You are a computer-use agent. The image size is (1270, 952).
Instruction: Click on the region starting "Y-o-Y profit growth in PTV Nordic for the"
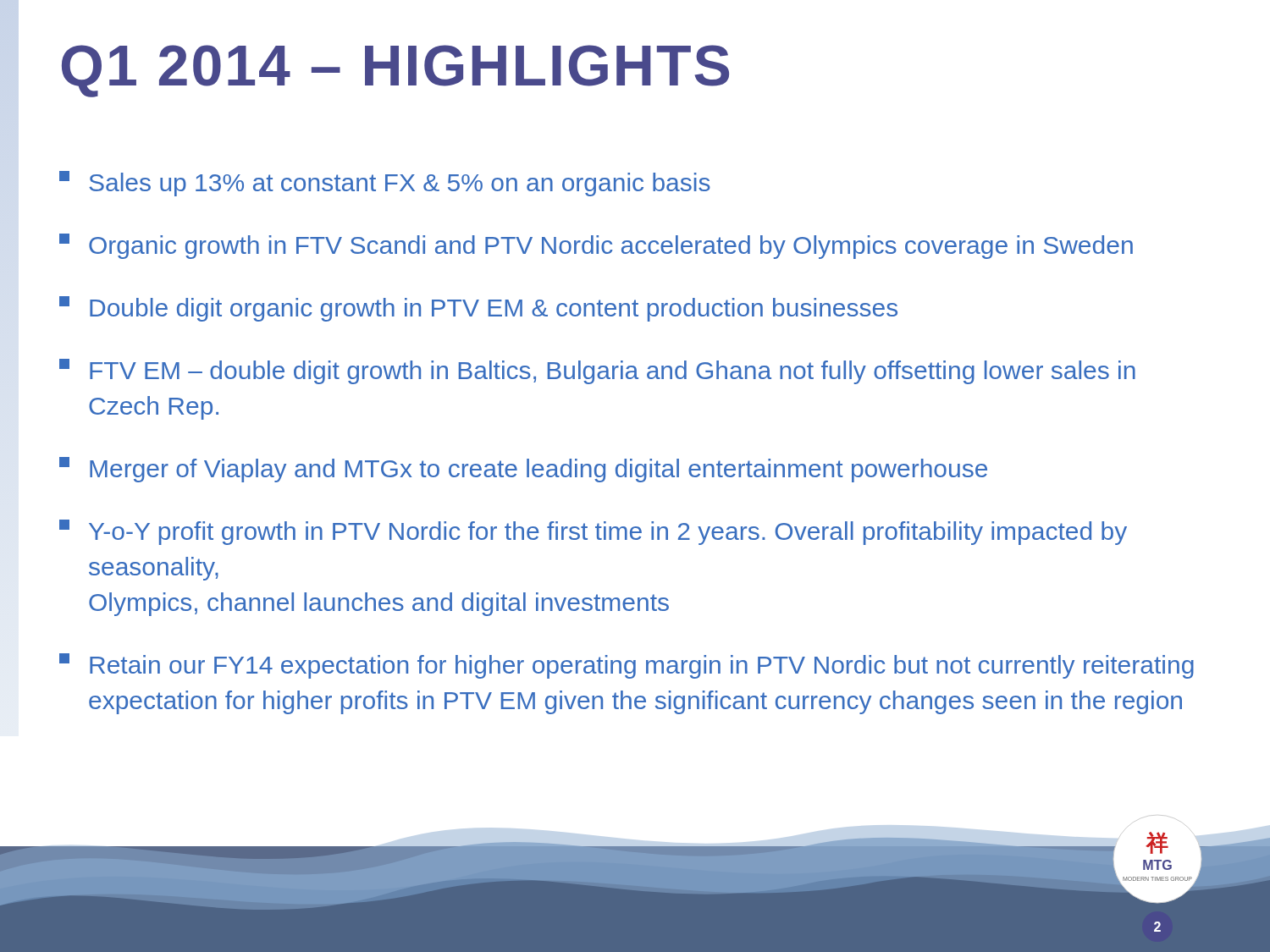coord(593,532)
